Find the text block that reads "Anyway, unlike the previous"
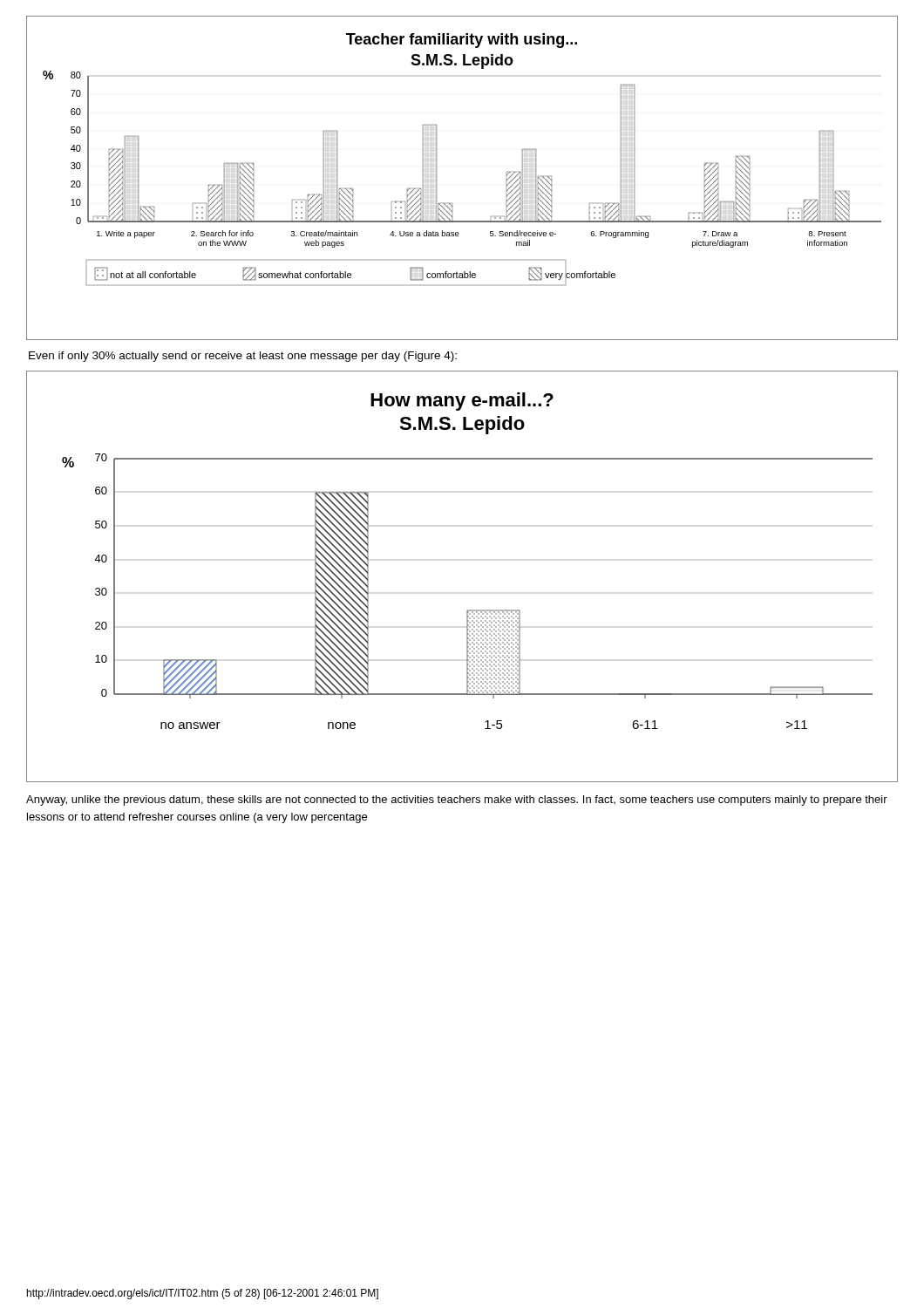Screen dimensions: 1308x924 click(457, 808)
